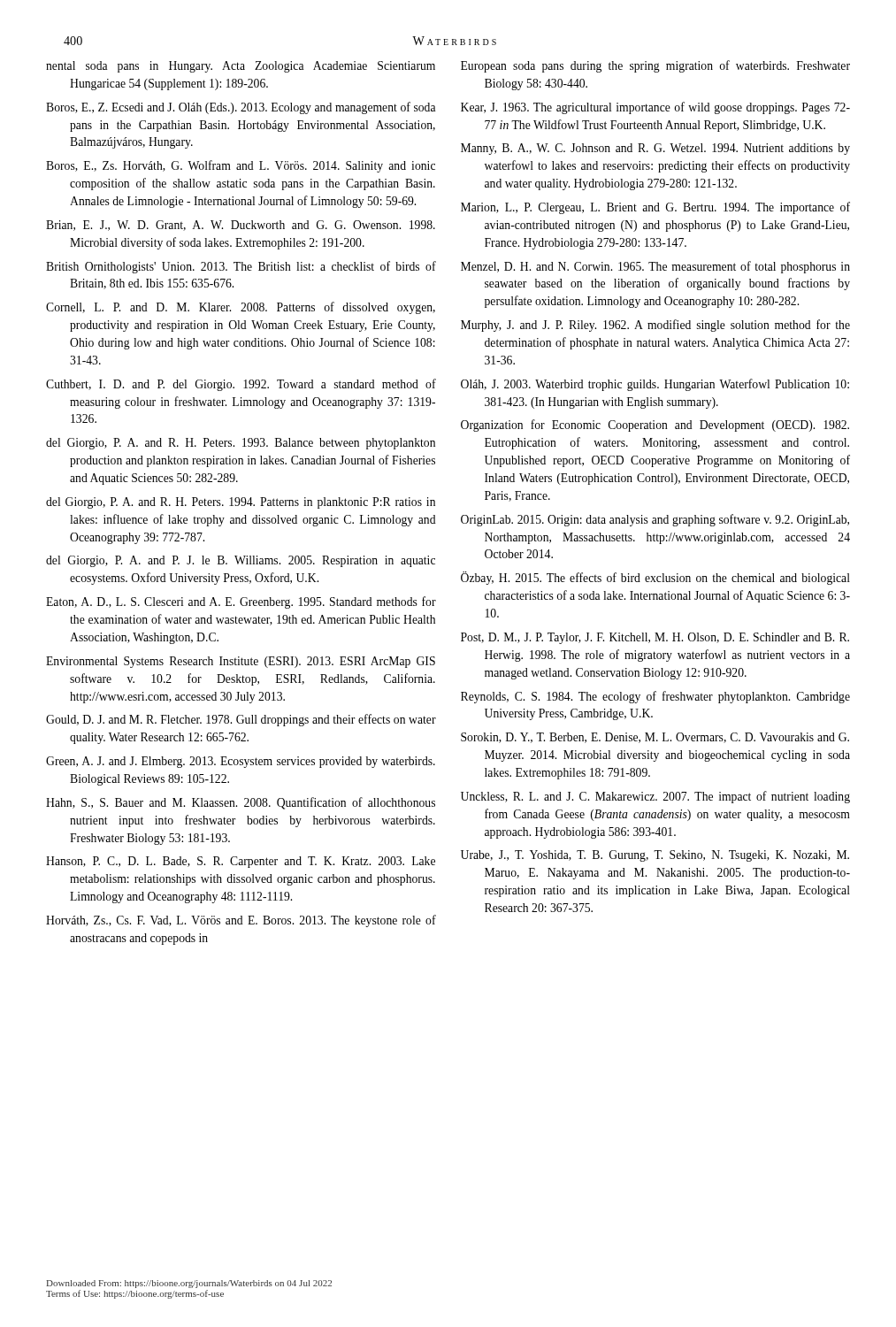Click the passage that begins "Sorokin, D. Y.,"
This screenshot has height=1327, width=896.
(x=655, y=755)
